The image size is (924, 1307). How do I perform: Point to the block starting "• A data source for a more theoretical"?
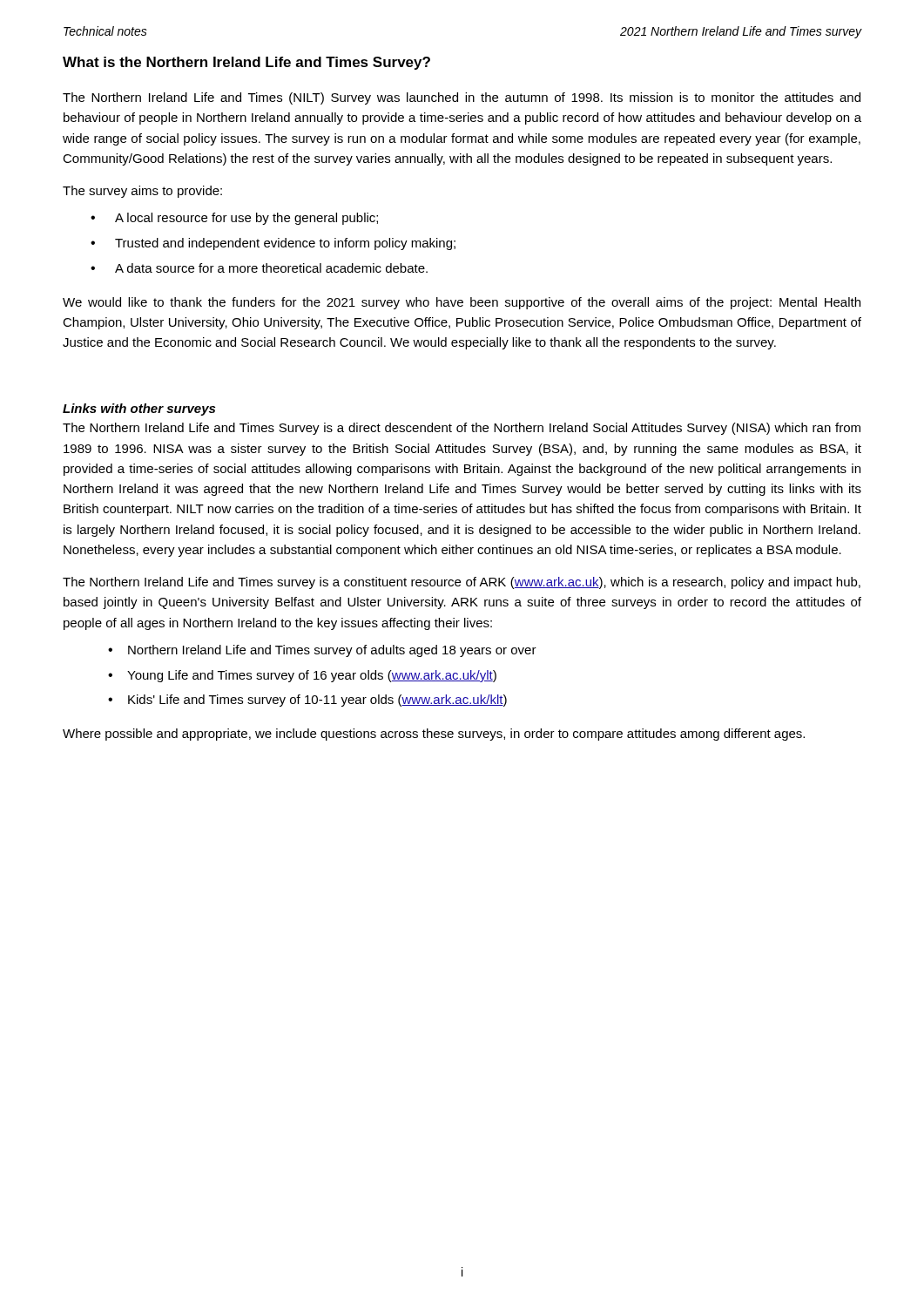point(259,268)
